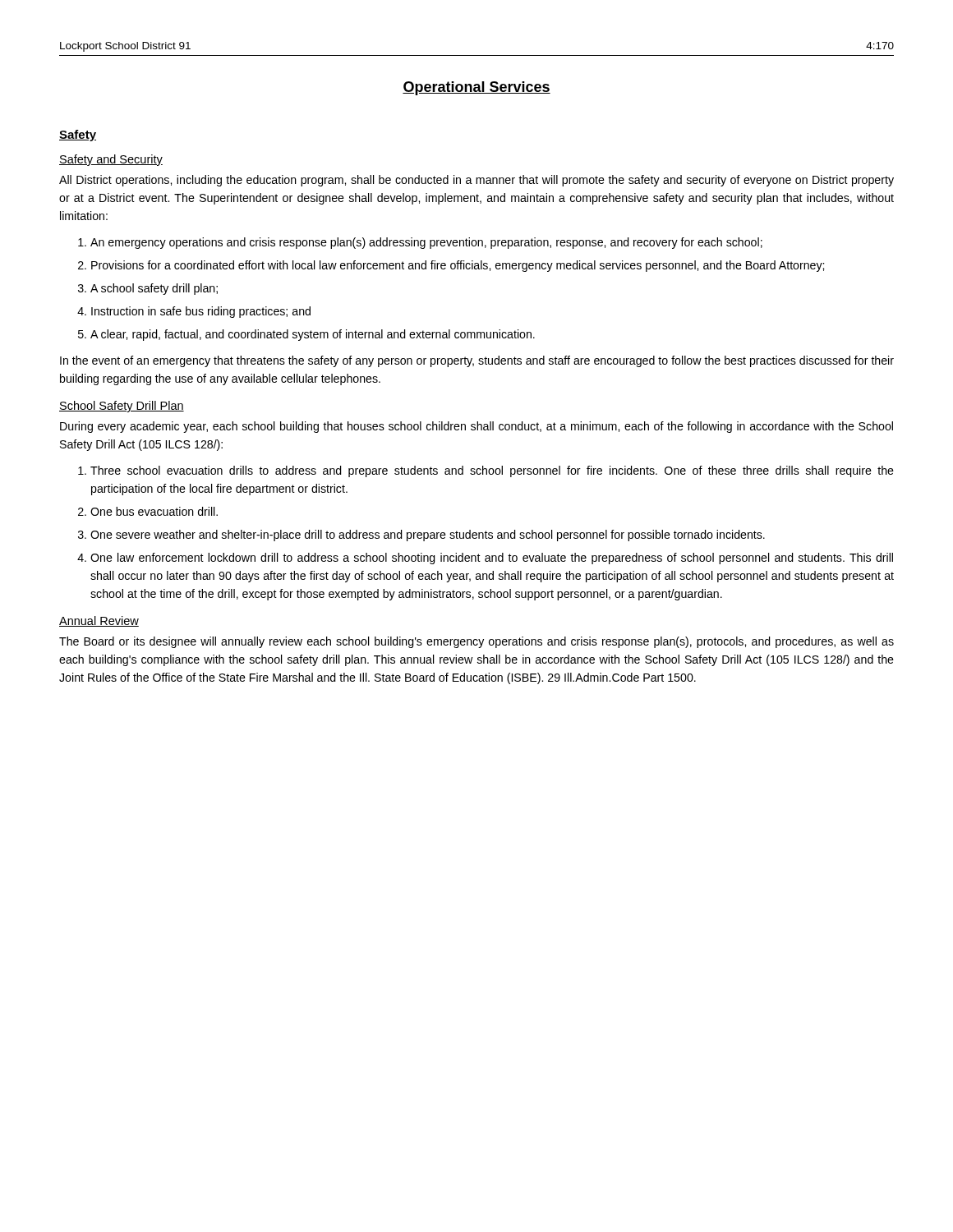The width and height of the screenshot is (953, 1232).
Task: Find the block starting "One bus evacuation drill."
Action: 154,512
